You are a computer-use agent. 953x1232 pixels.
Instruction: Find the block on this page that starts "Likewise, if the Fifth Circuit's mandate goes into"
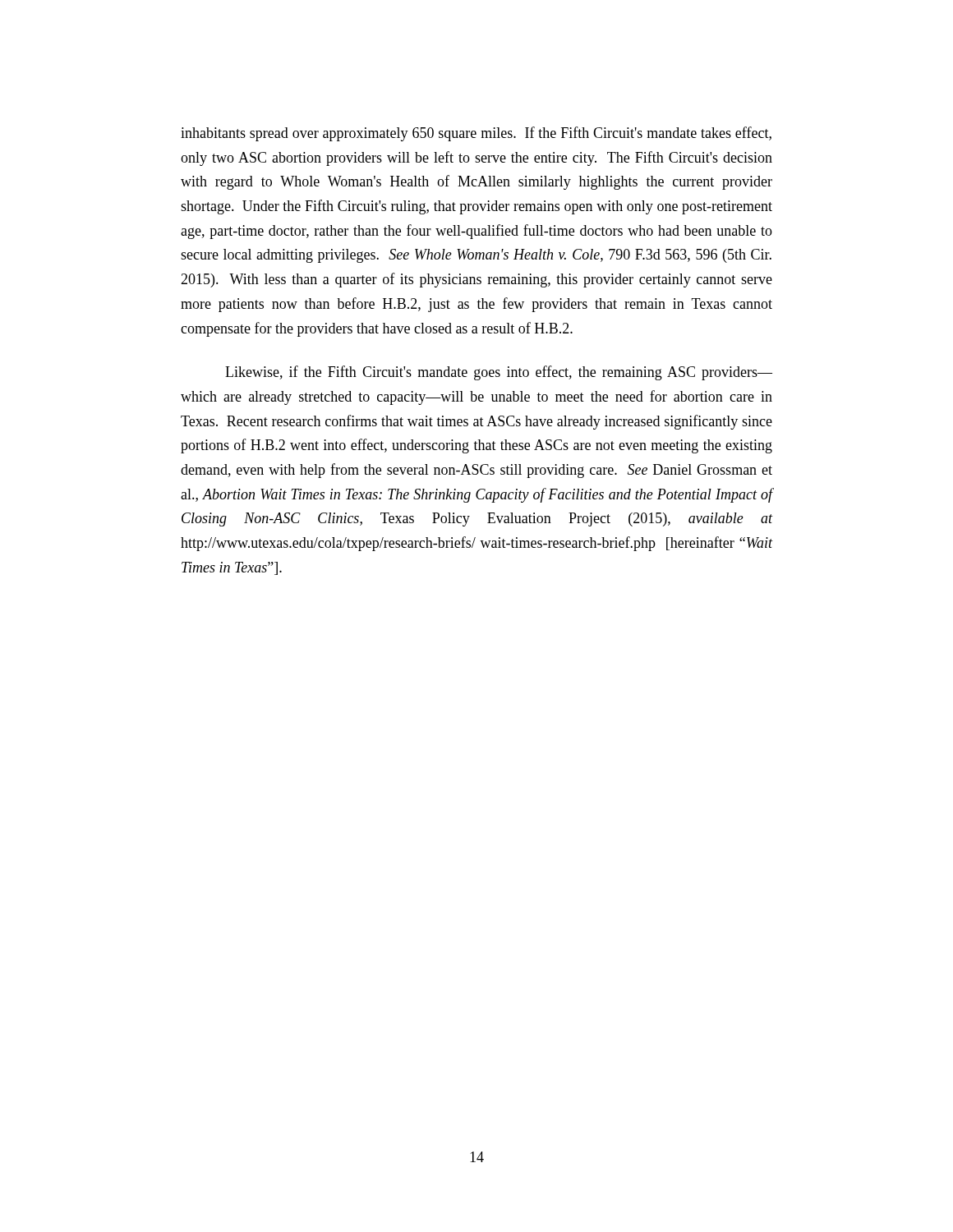pyautogui.click(x=476, y=470)
